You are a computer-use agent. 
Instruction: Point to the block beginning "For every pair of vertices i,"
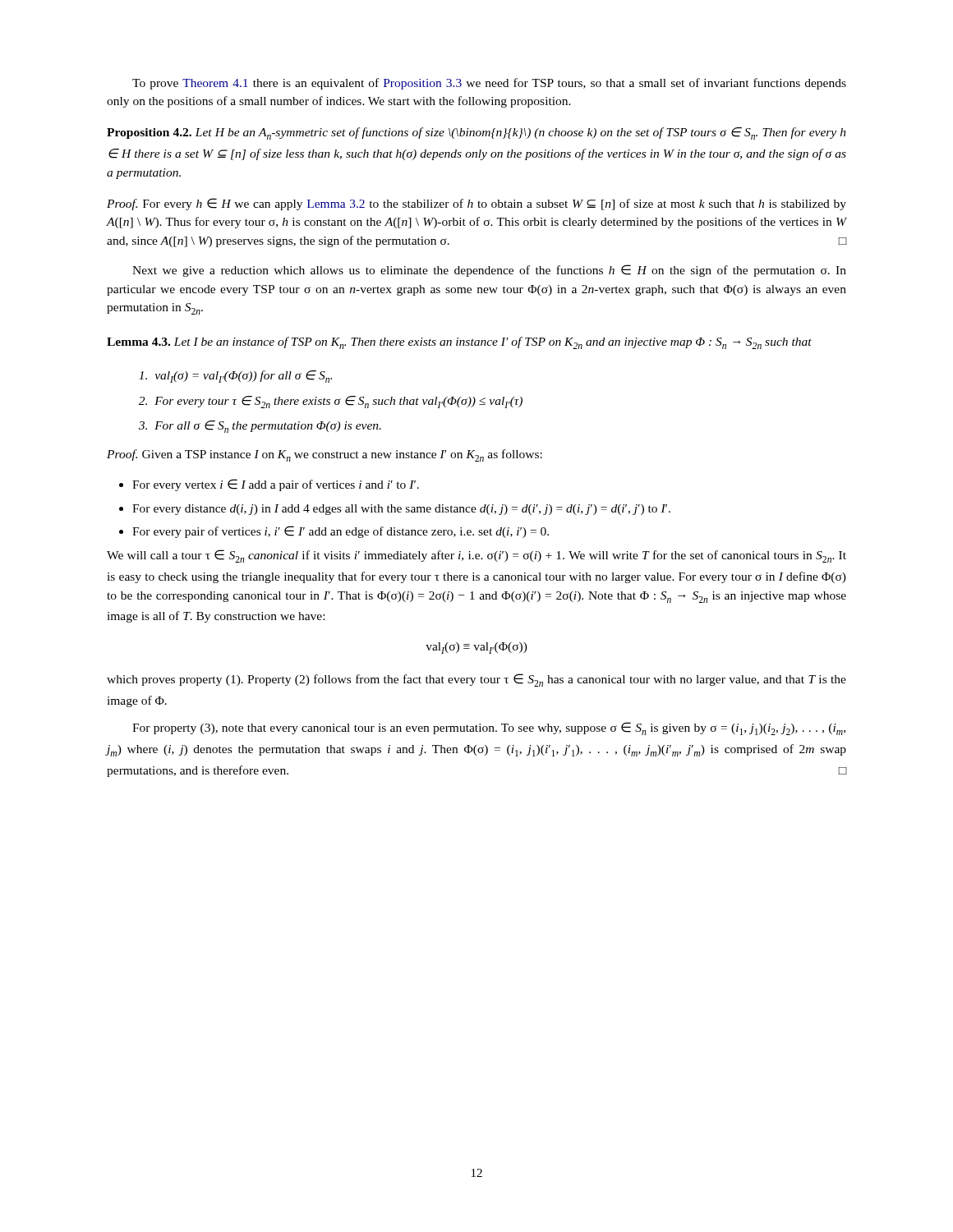[x=489, y=532]
